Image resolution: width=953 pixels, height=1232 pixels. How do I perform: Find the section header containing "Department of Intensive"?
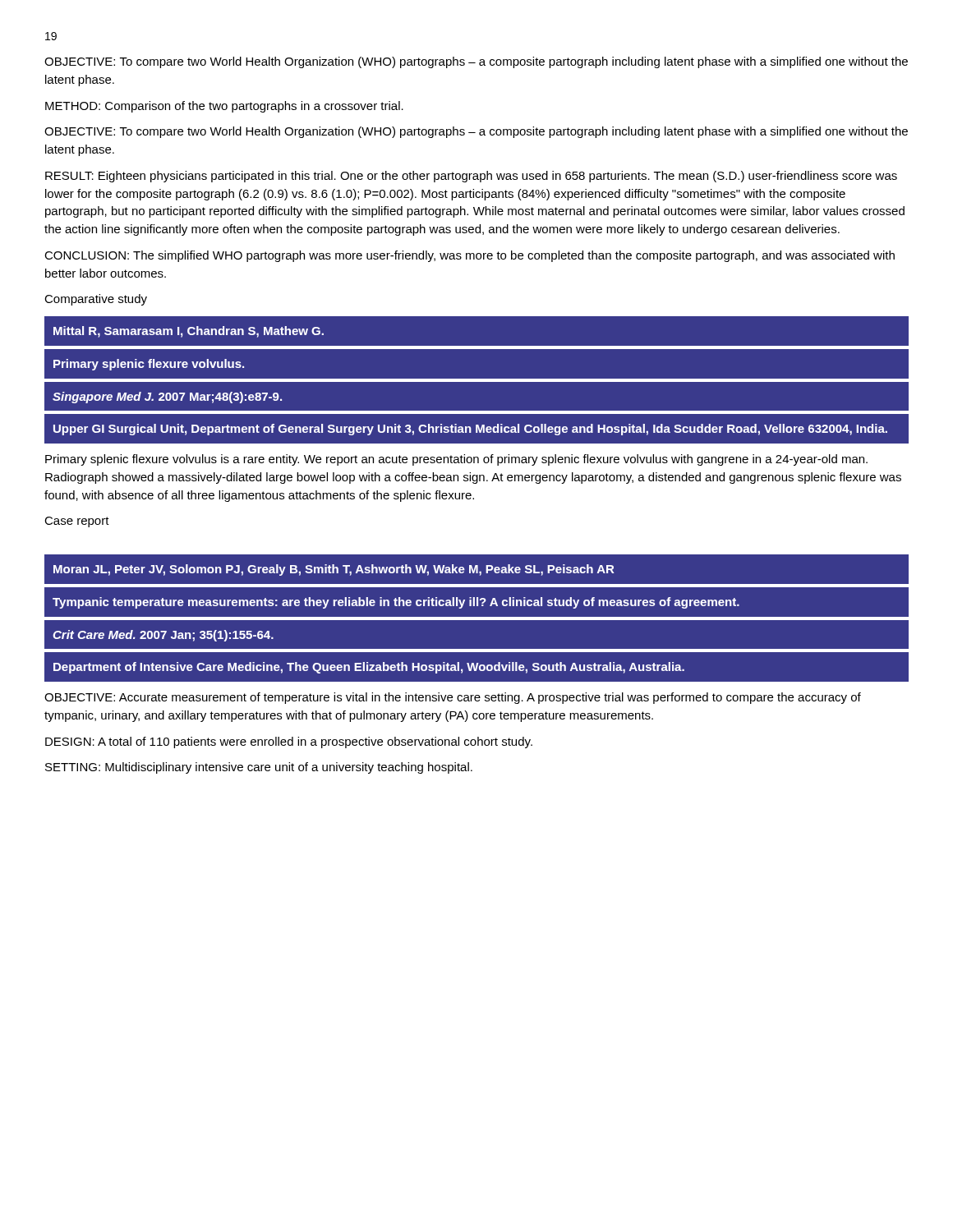369,667
